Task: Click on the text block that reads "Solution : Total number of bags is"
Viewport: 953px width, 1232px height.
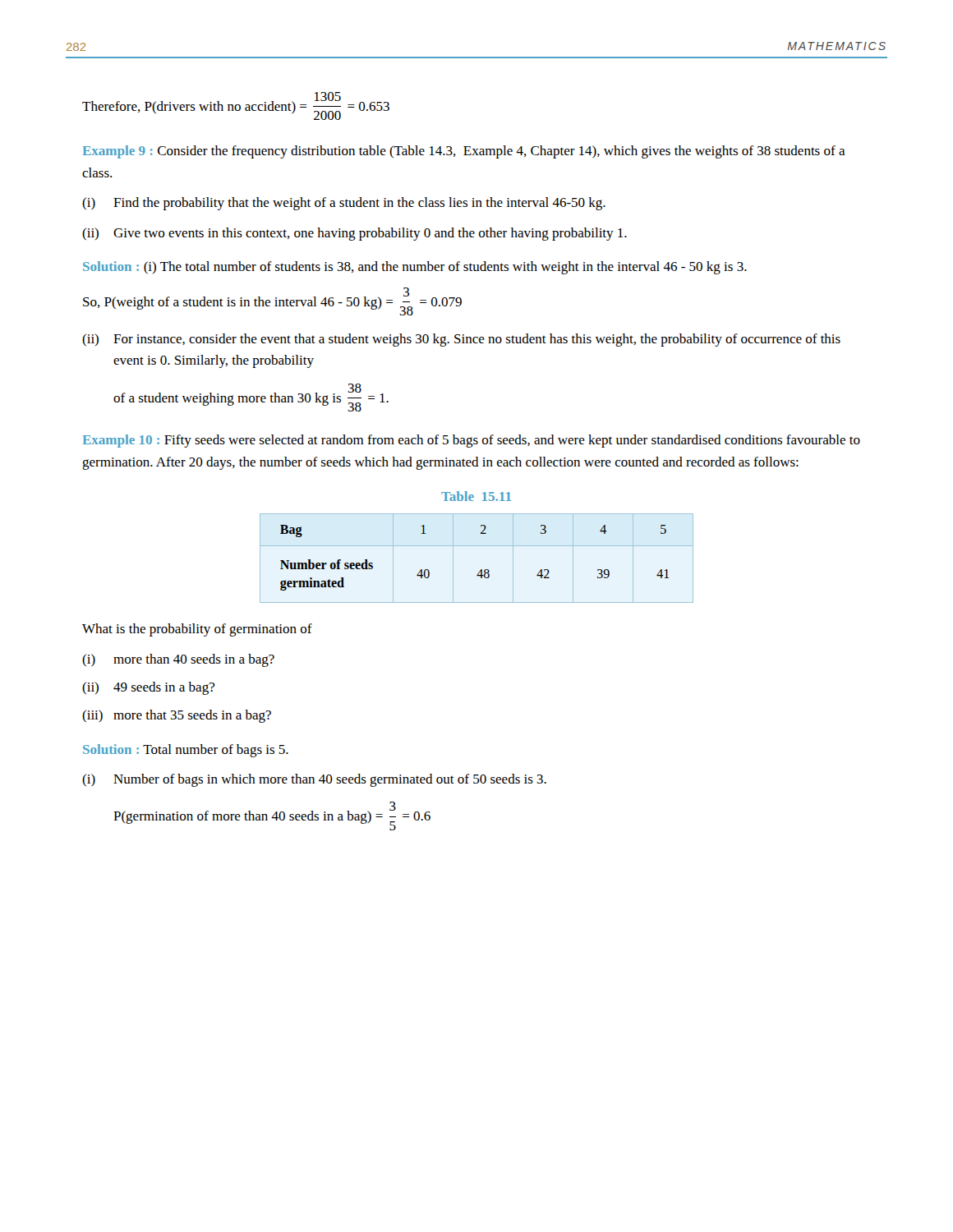Action: point(186,749)
